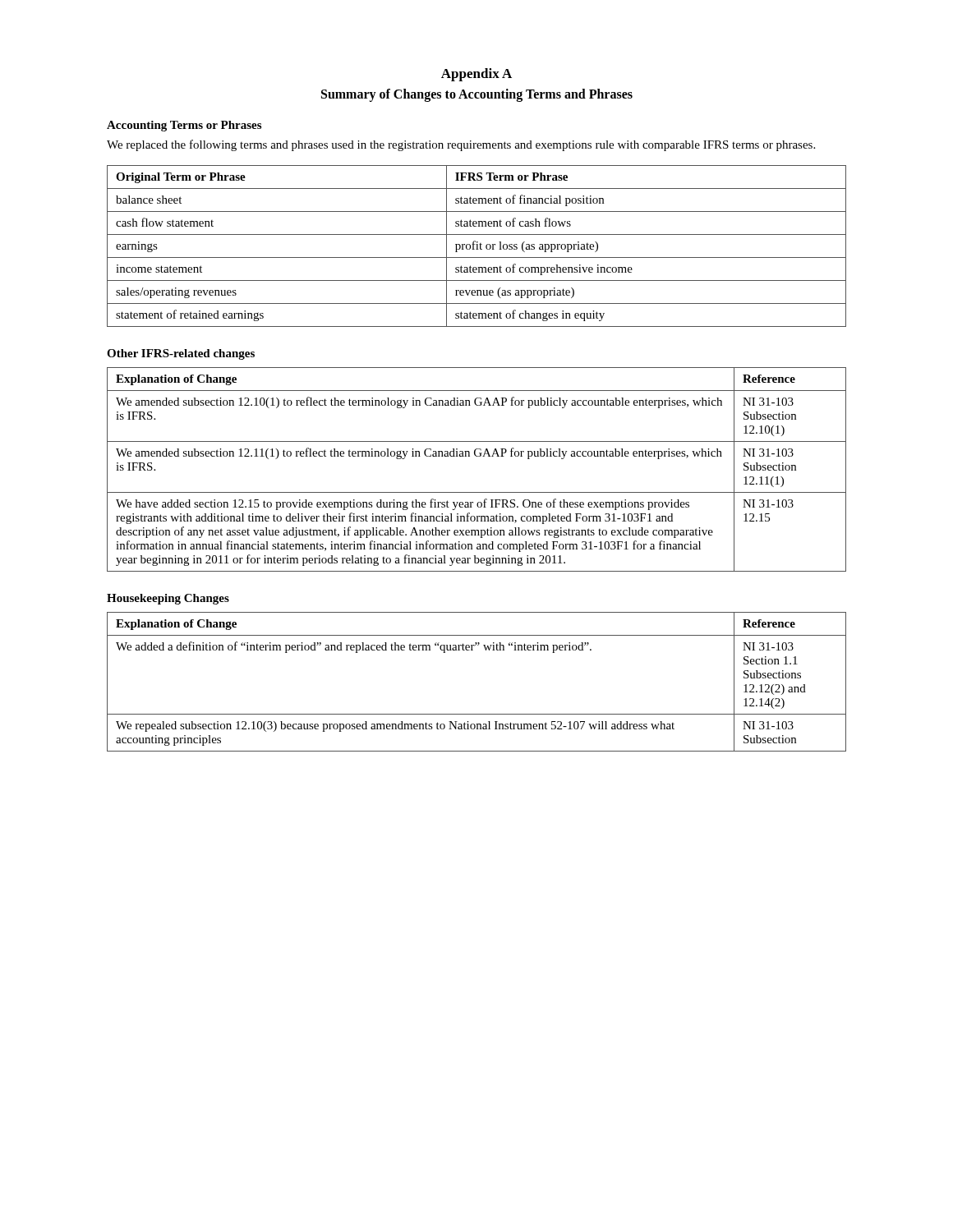Locate the text "Appendix A"
The image size is (953, 1232).
click(476, 74)
